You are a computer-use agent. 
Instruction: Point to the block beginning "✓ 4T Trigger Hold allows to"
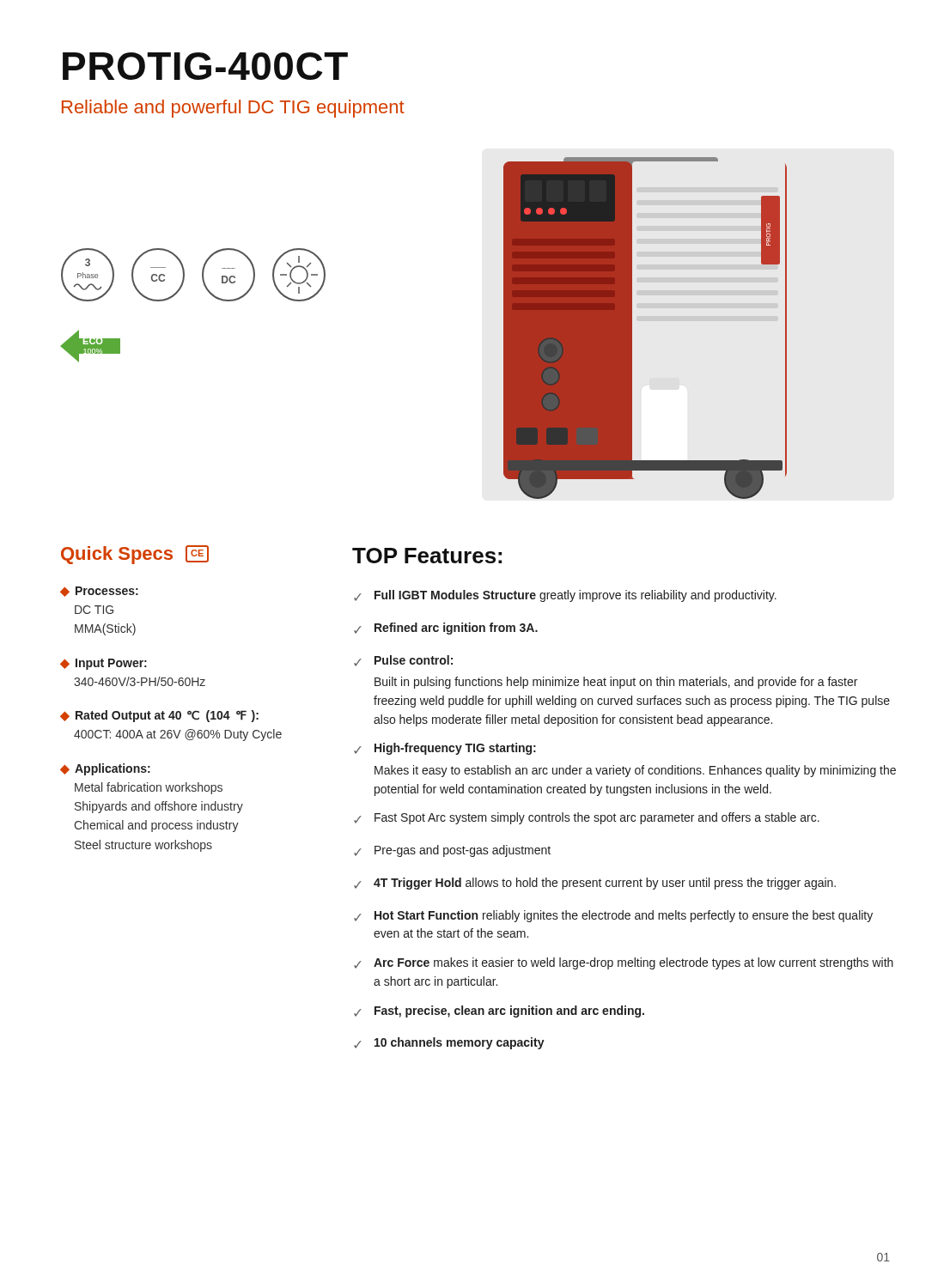point(625,885)
